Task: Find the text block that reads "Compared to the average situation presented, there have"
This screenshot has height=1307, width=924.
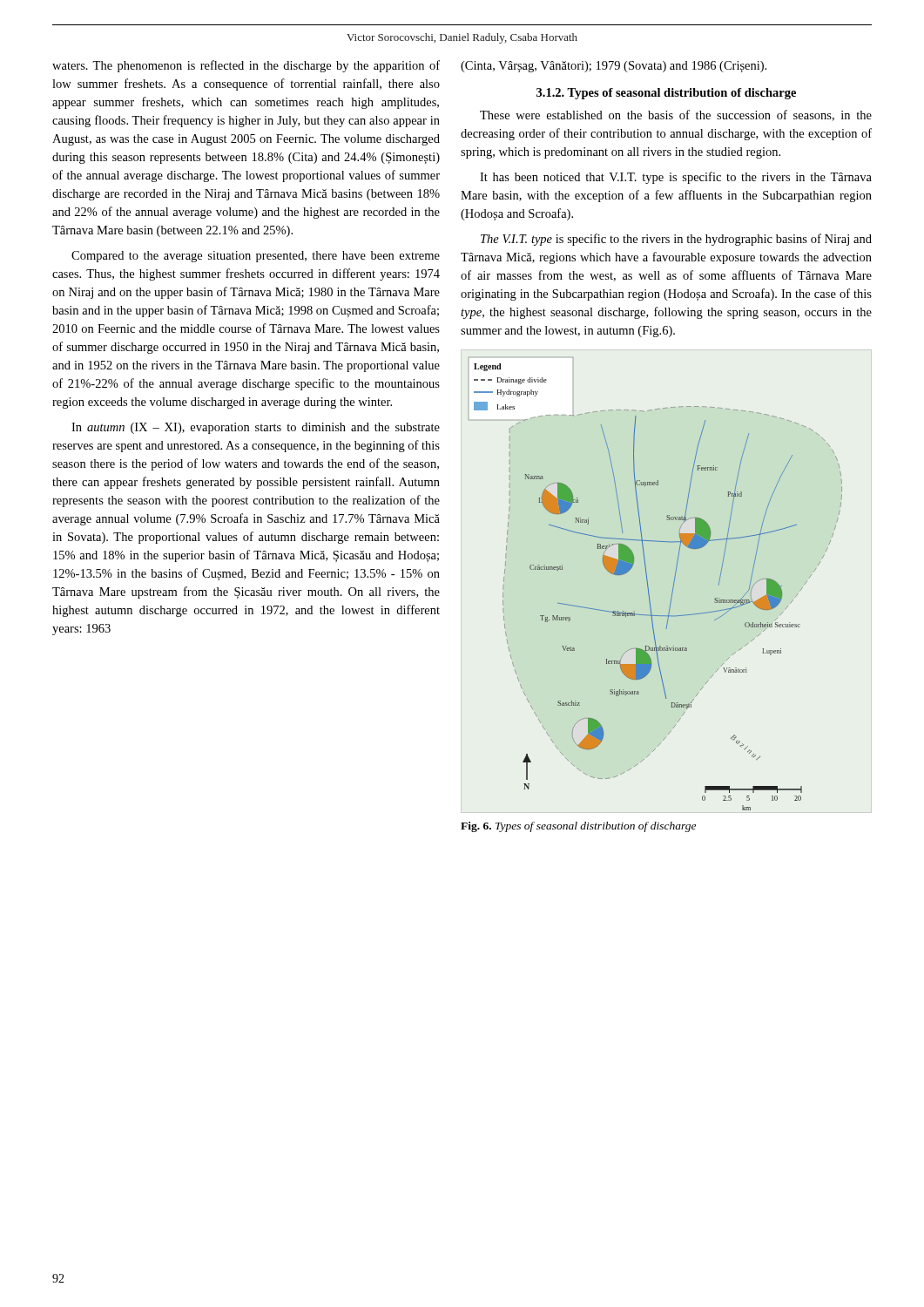Action: click(246, 329)
